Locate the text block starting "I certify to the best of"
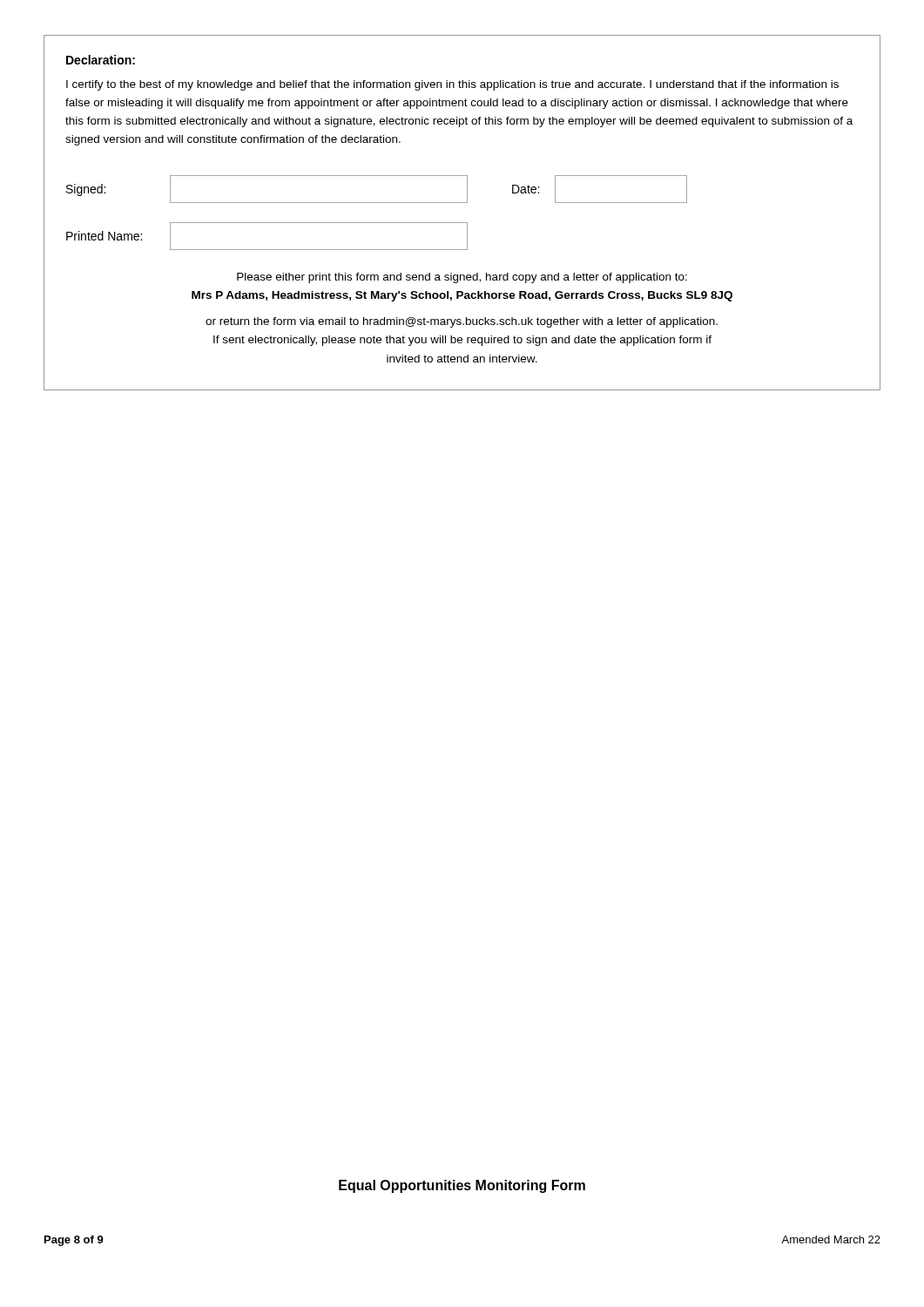Viewport: 924px width, 1307px height. click(459, 111)
